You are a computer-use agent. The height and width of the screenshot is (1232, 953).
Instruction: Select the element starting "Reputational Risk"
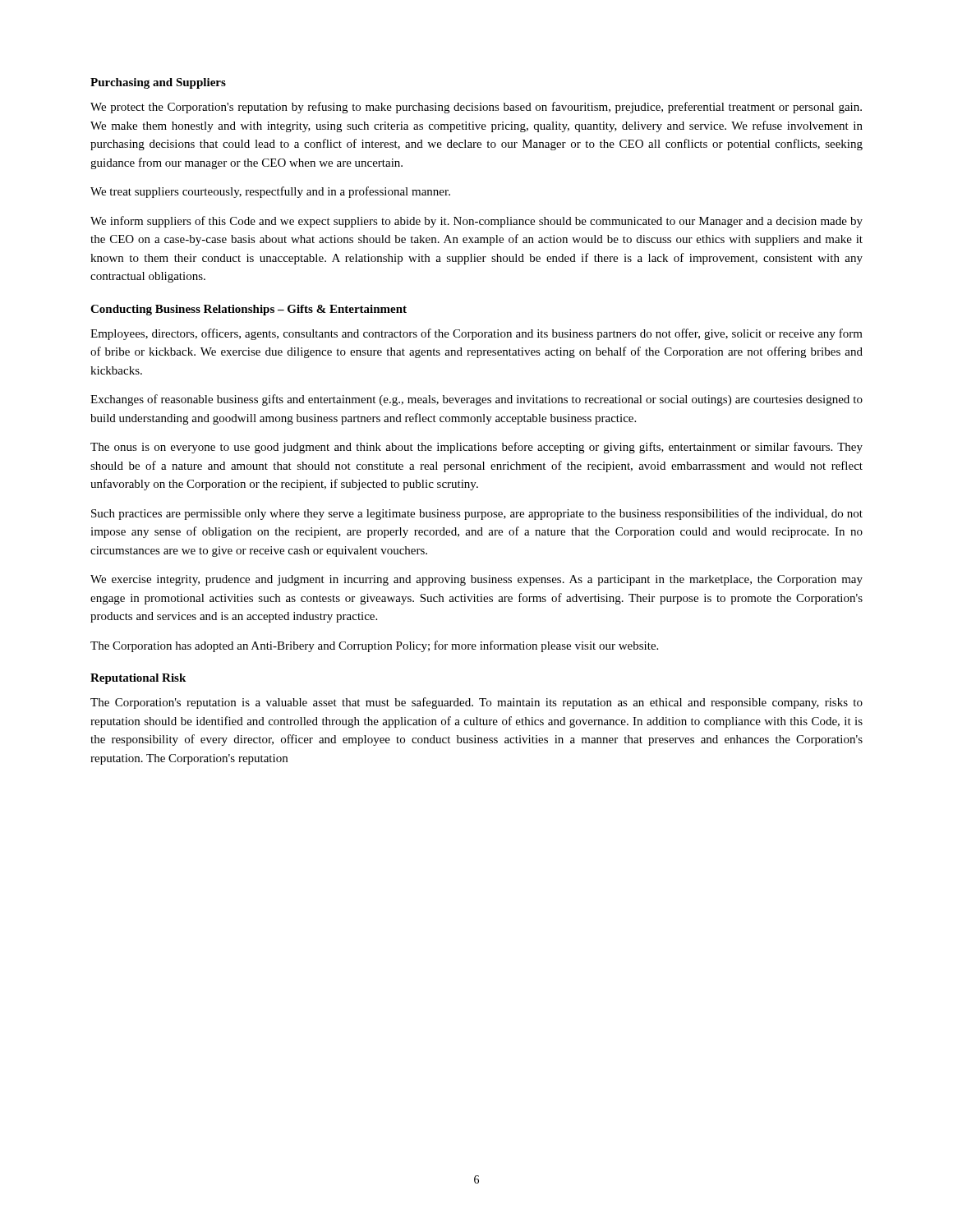(138, 678)
